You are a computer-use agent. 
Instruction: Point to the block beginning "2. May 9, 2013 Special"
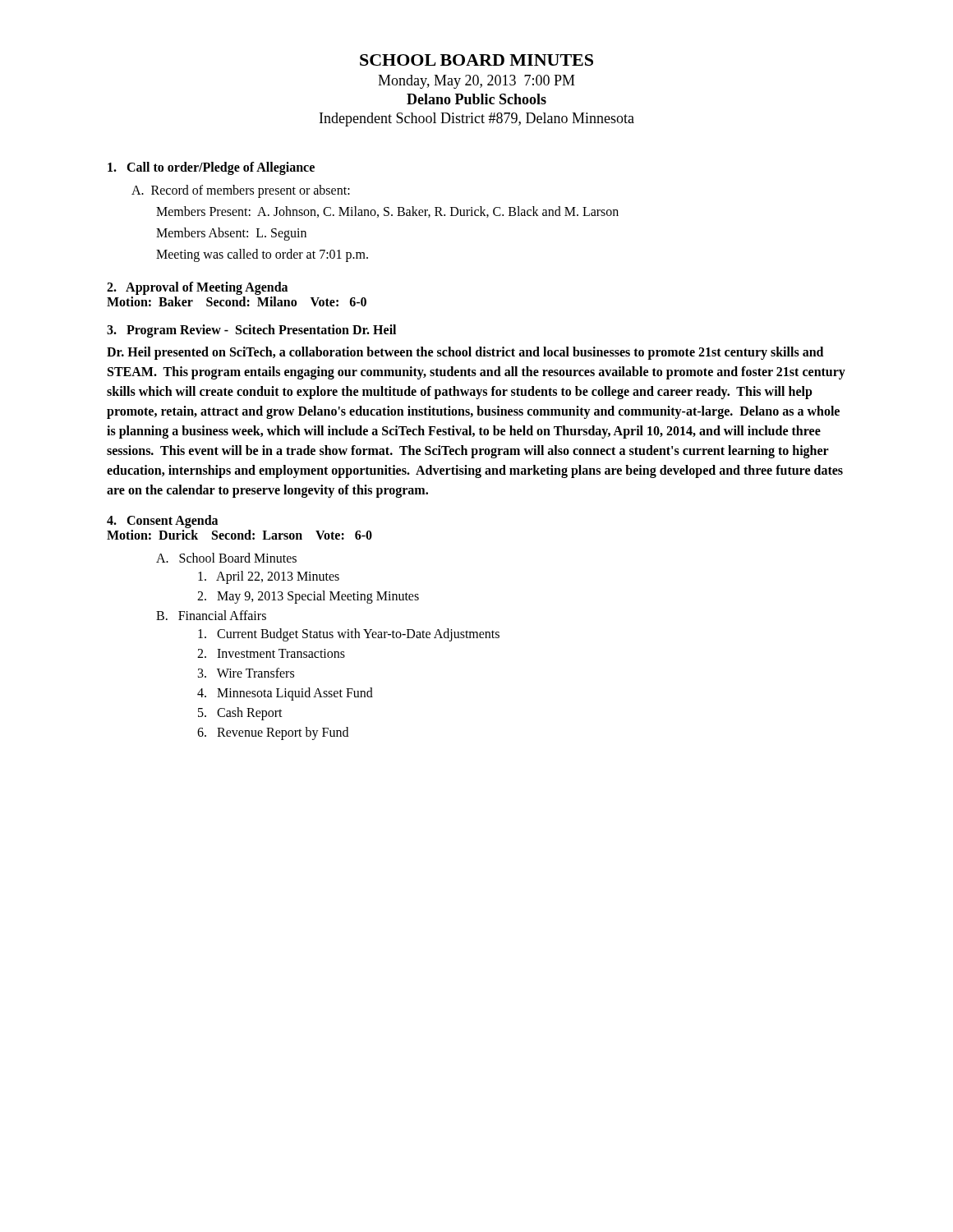point(308,596)
